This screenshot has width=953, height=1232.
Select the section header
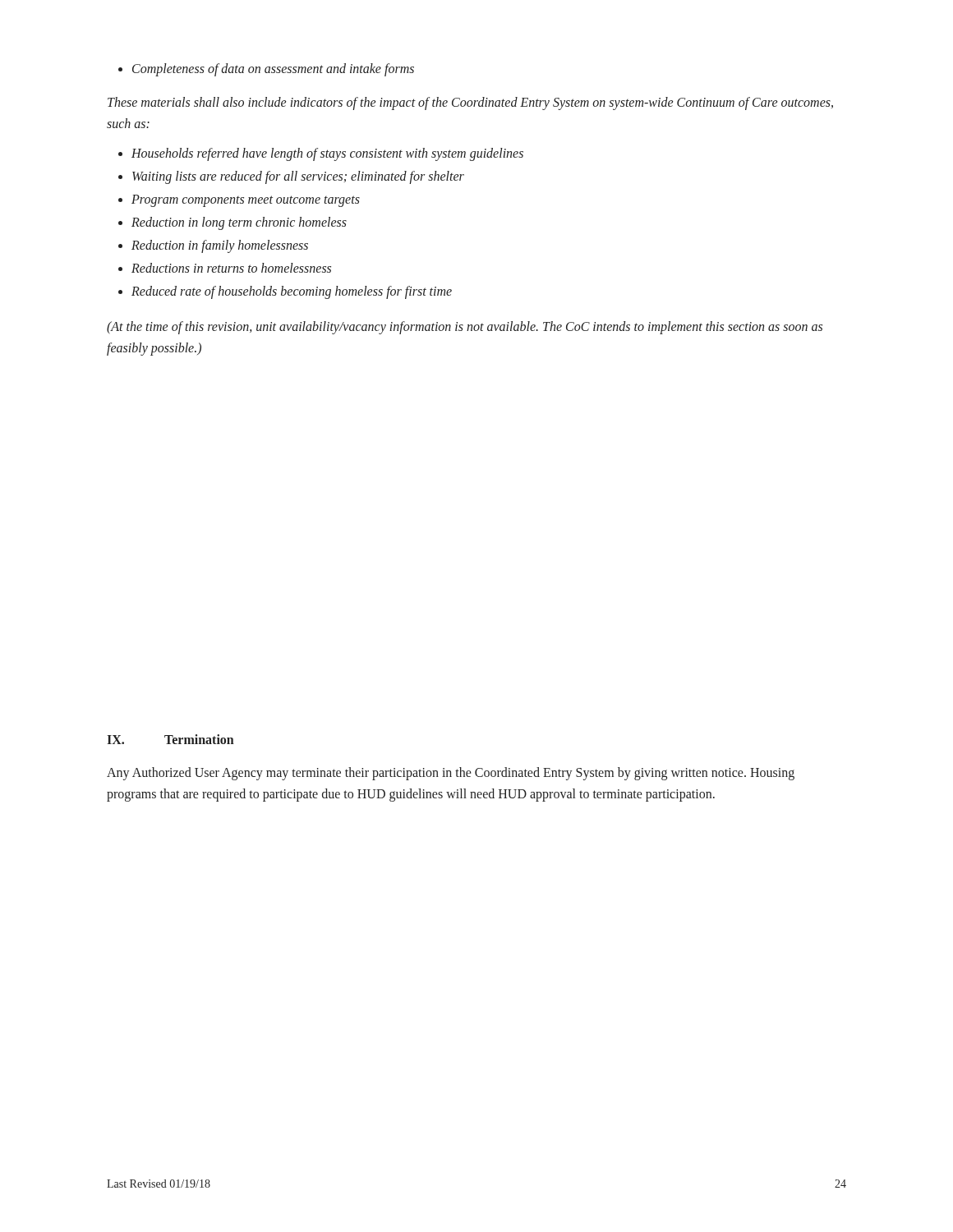(170, 740)
